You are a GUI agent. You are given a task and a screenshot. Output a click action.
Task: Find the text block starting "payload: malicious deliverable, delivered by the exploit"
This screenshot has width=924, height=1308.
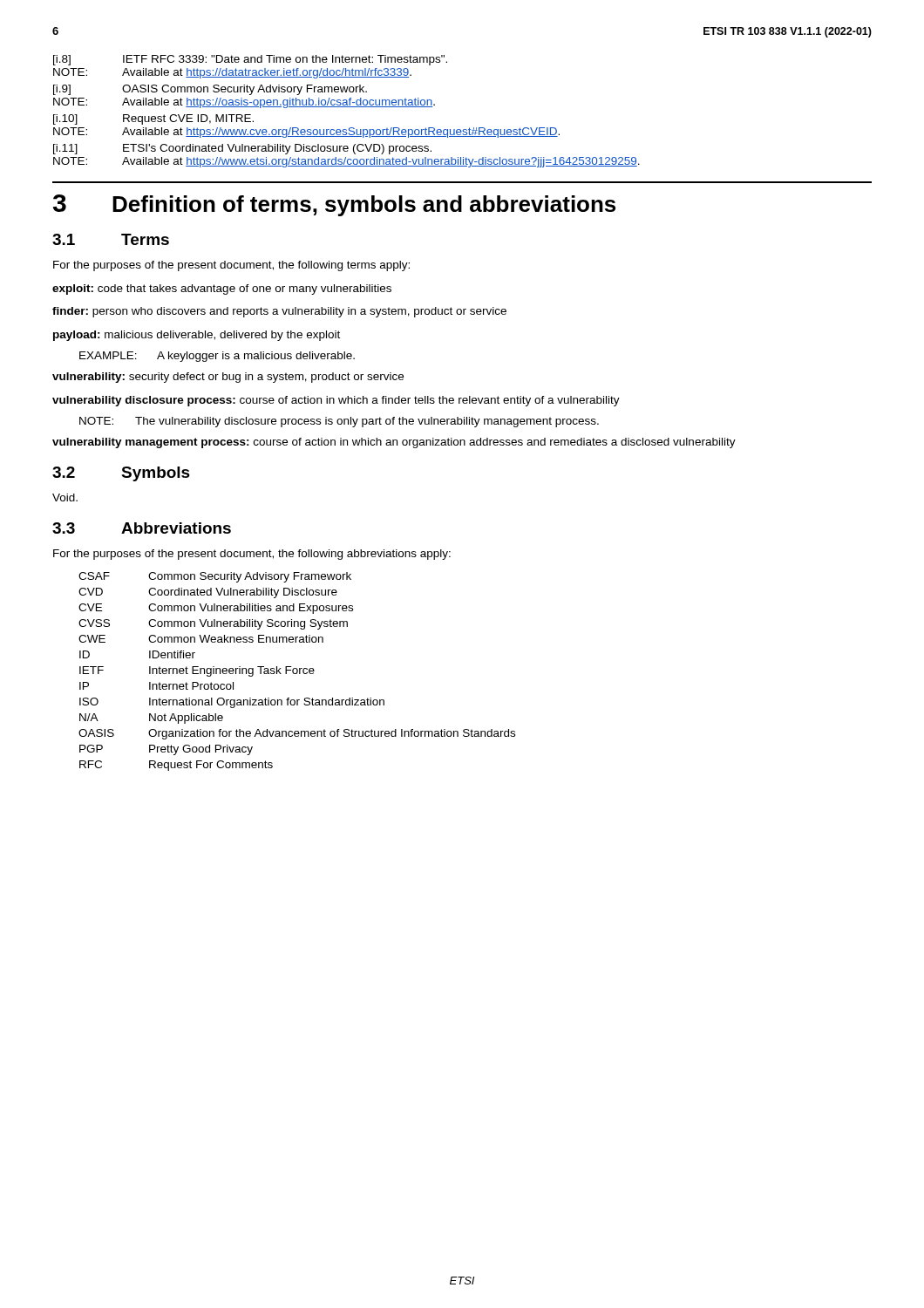[x=196, y=334]
